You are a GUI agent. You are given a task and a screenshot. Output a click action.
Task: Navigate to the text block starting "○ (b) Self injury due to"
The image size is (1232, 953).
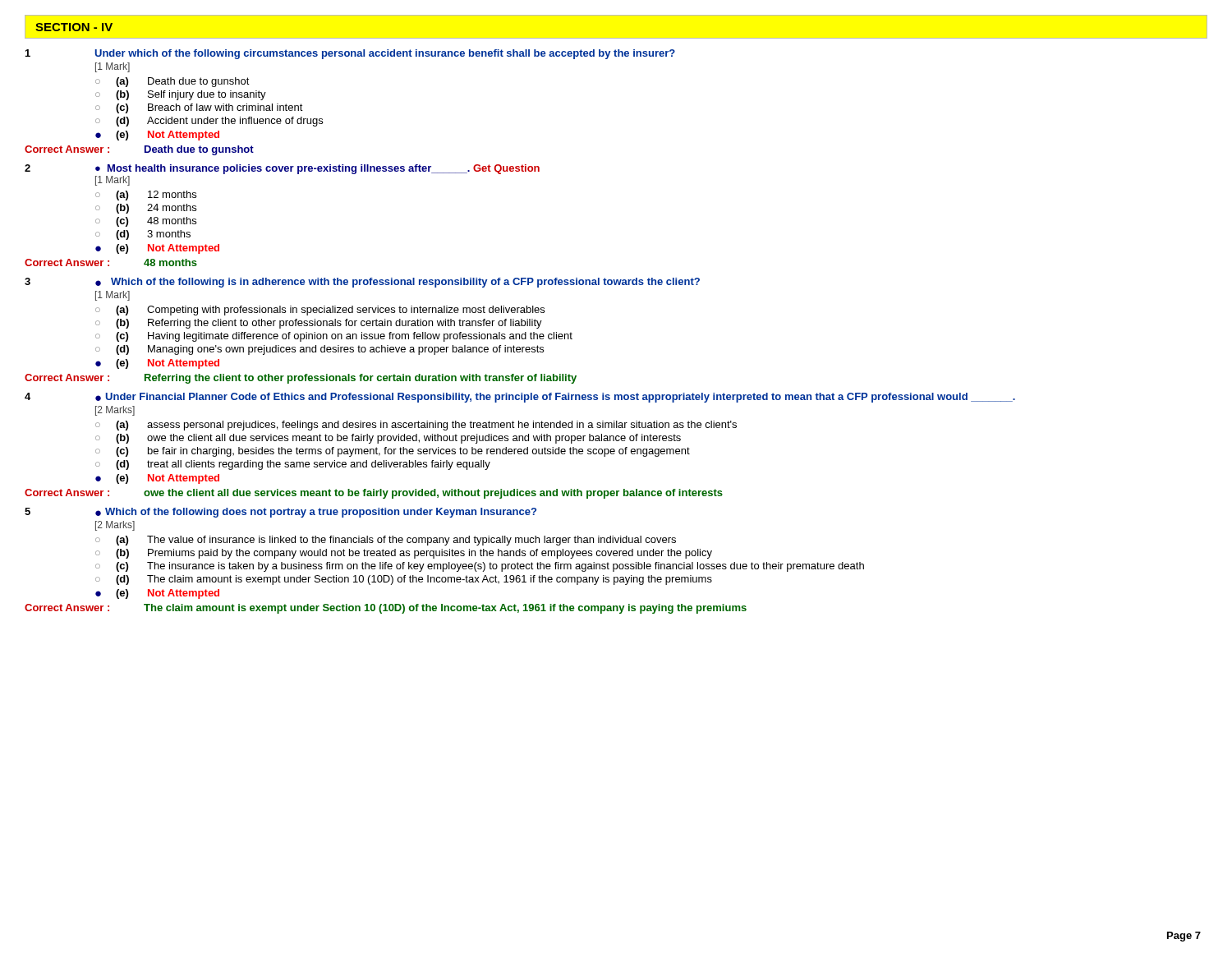tap(180, 94)
